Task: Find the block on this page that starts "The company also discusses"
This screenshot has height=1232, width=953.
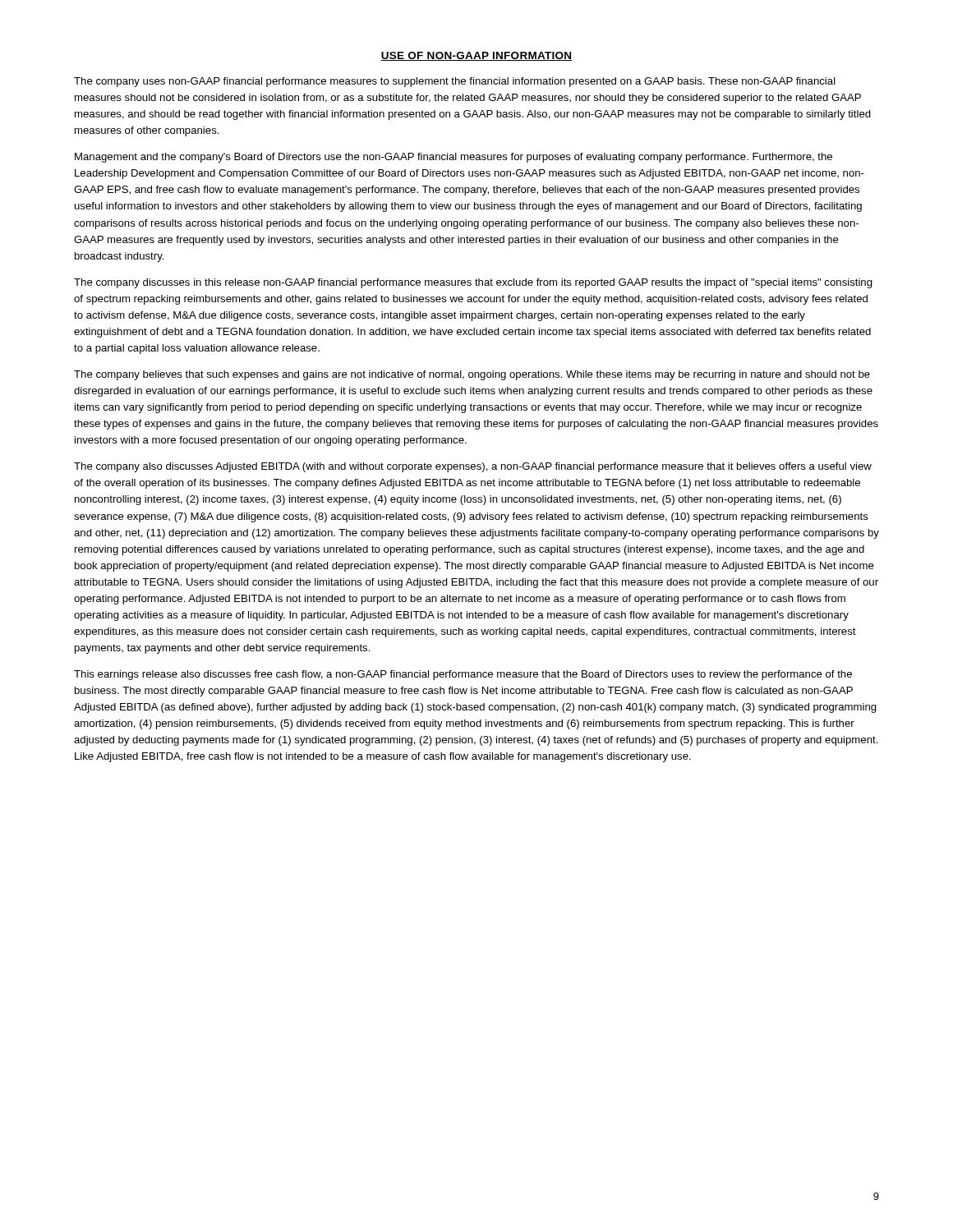Action: point(476,557)
